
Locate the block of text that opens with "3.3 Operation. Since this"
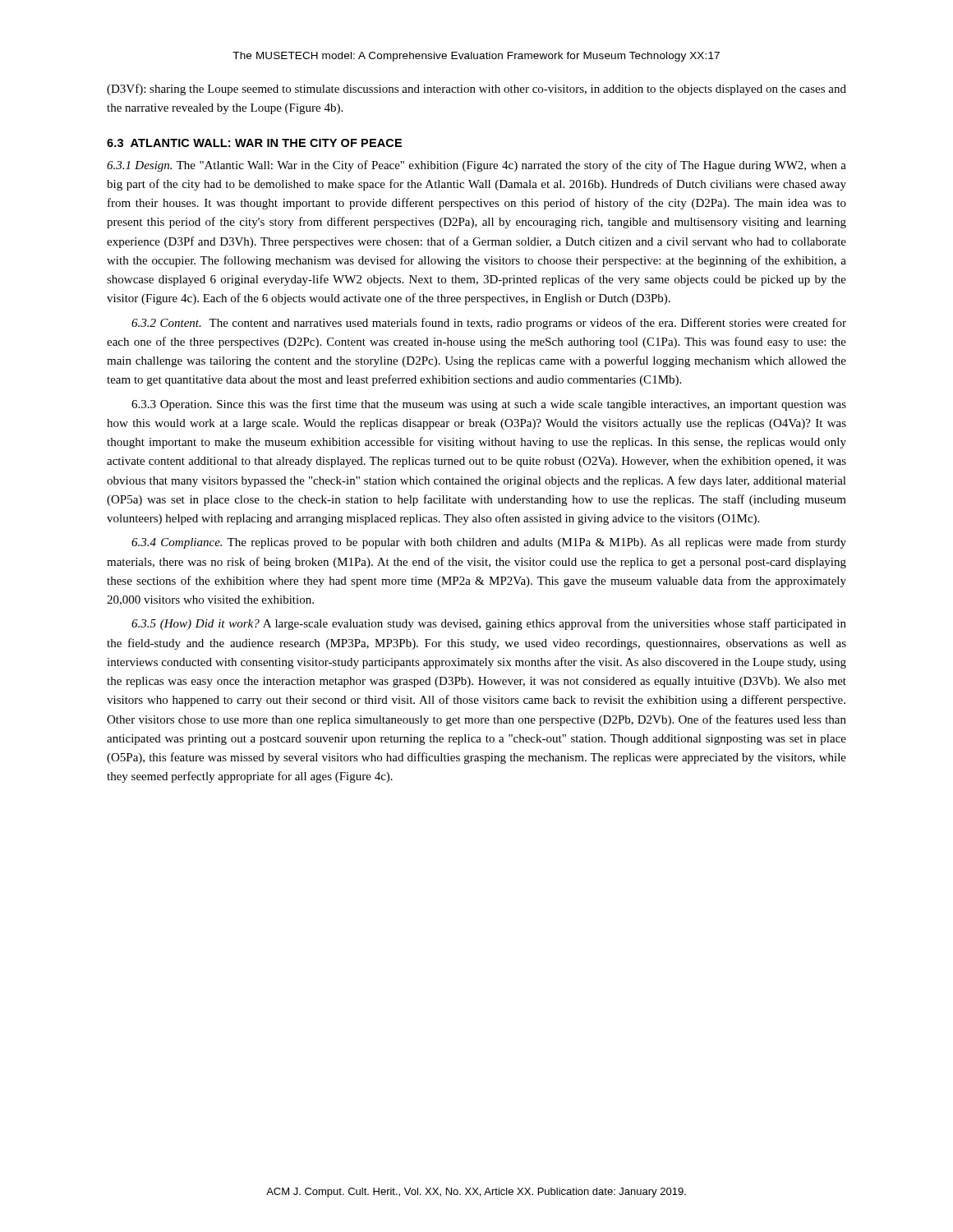[x=476, y=461]
